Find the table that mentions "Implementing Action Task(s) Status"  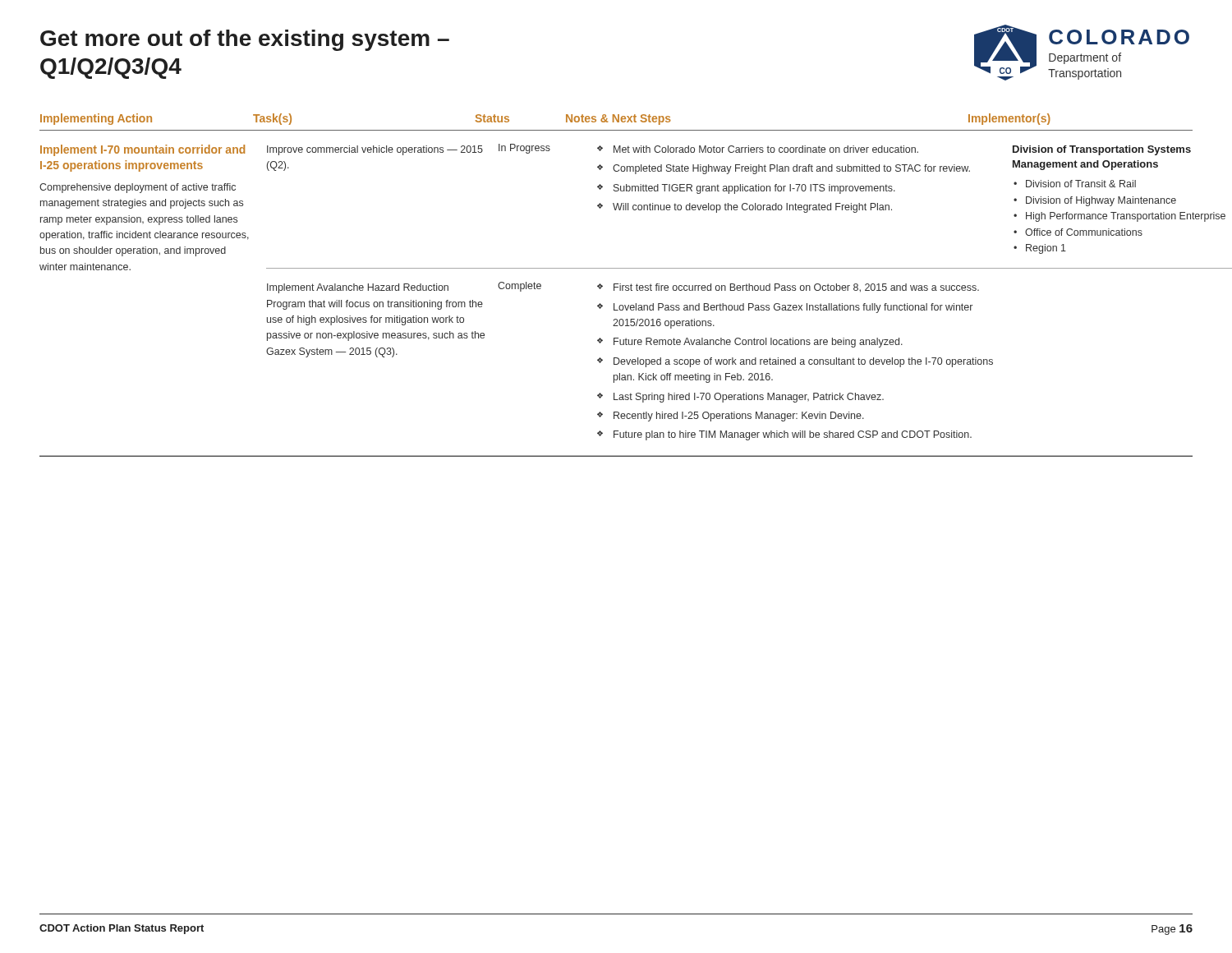click(616, 284)
